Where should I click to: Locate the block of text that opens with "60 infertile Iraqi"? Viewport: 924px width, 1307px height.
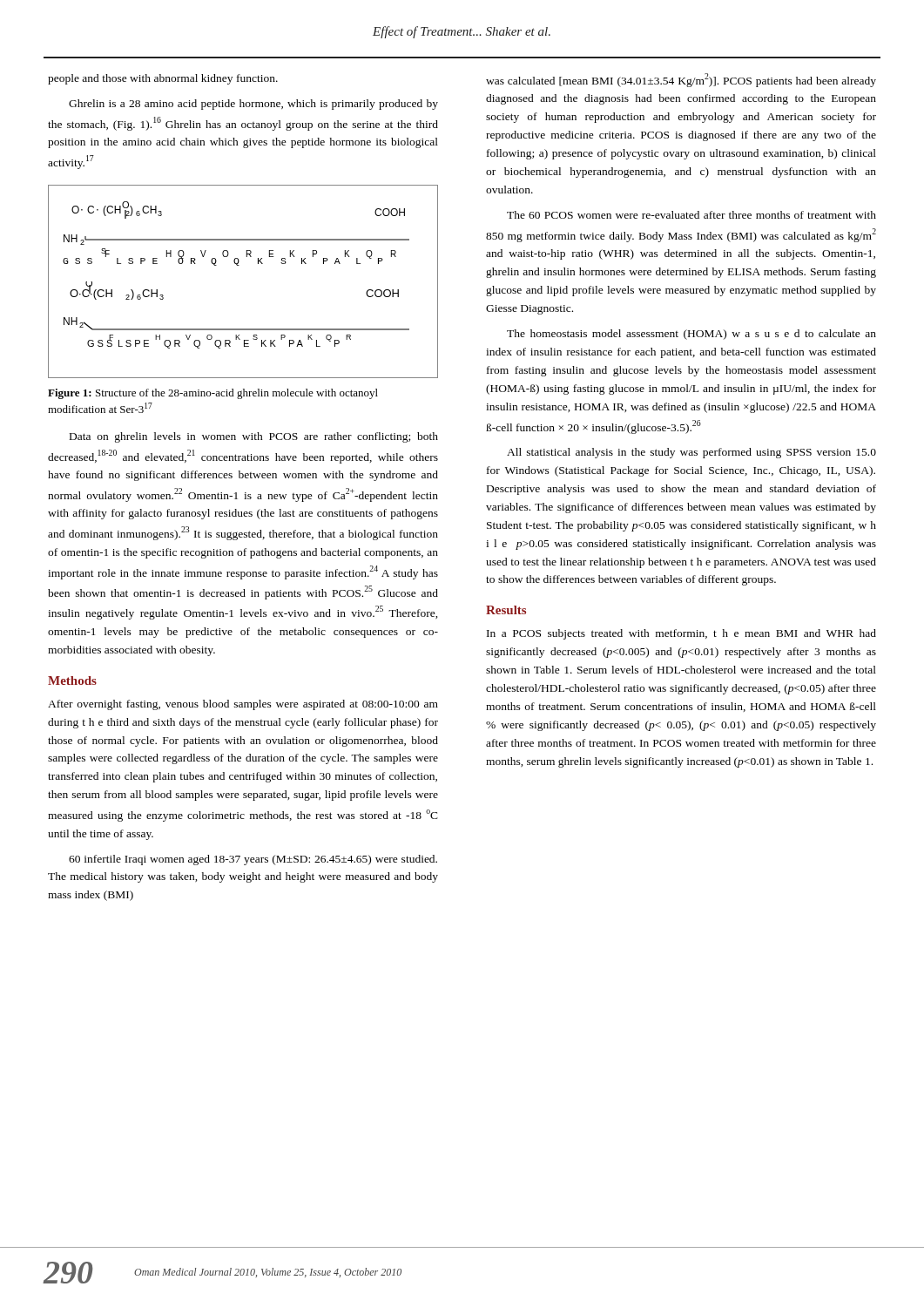point(243,877)
